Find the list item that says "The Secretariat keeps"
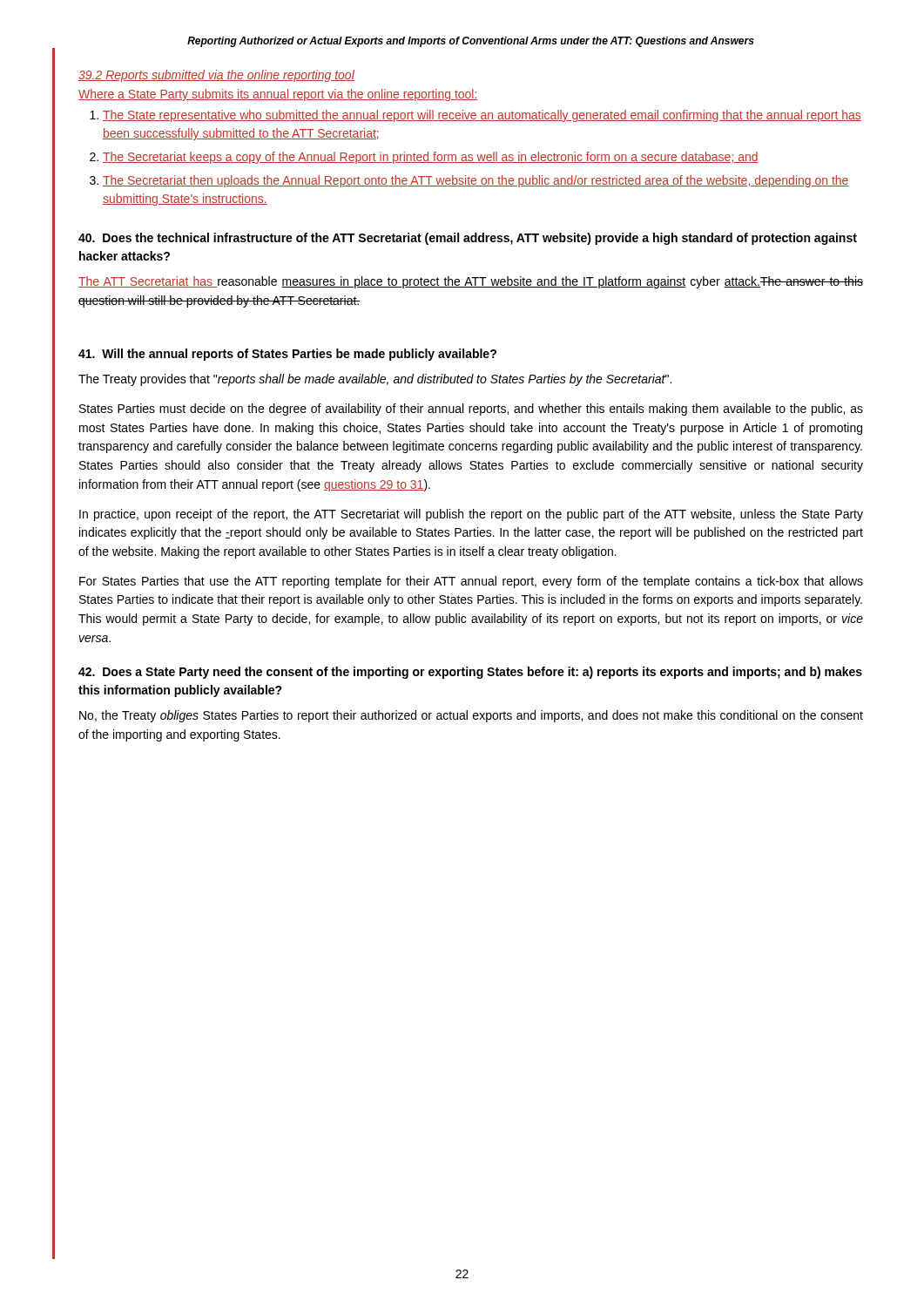Viewport: 924px width, 1307px height. 430,157
